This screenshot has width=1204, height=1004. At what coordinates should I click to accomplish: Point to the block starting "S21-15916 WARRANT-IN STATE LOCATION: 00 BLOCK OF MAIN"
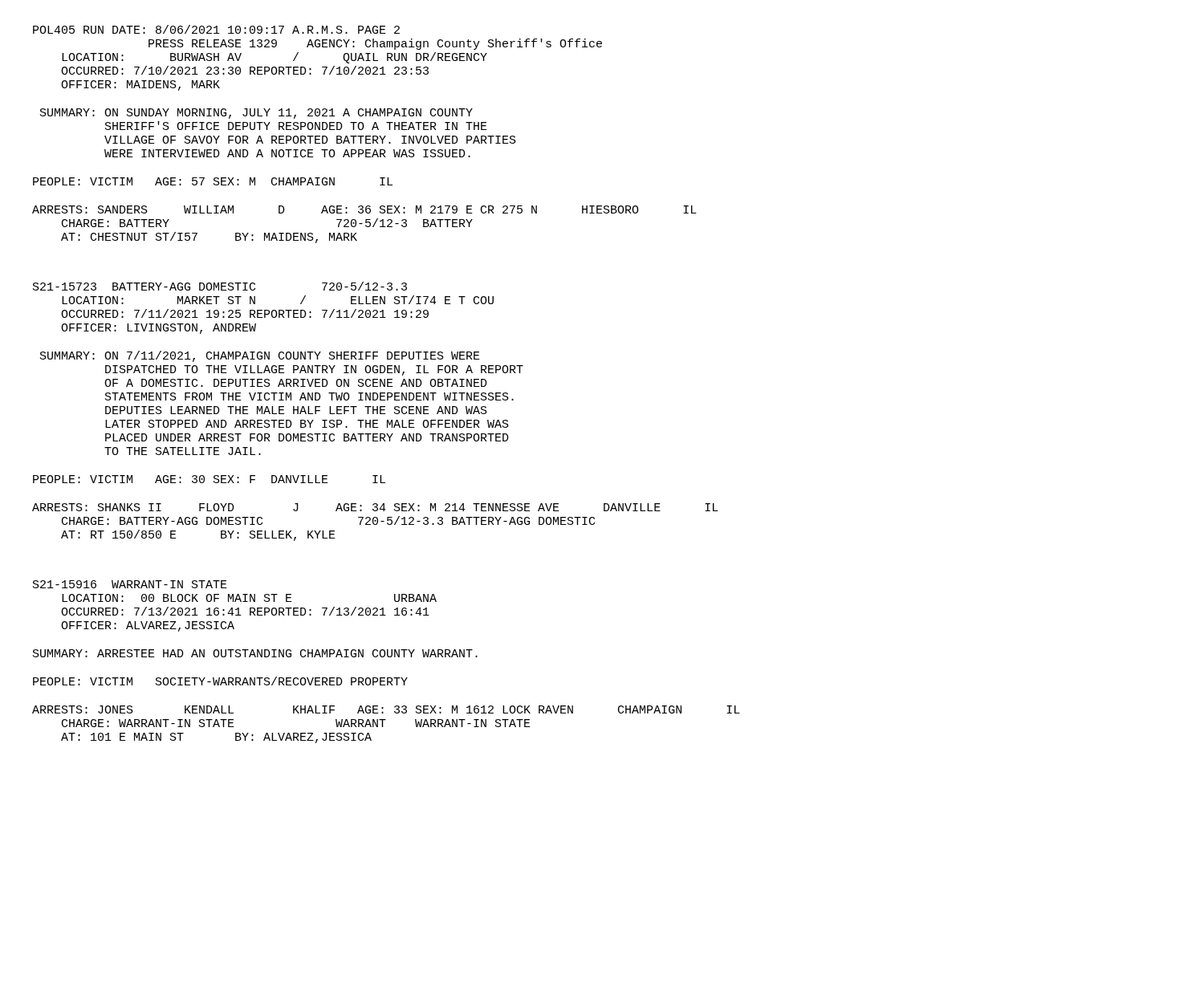[234, 606]
